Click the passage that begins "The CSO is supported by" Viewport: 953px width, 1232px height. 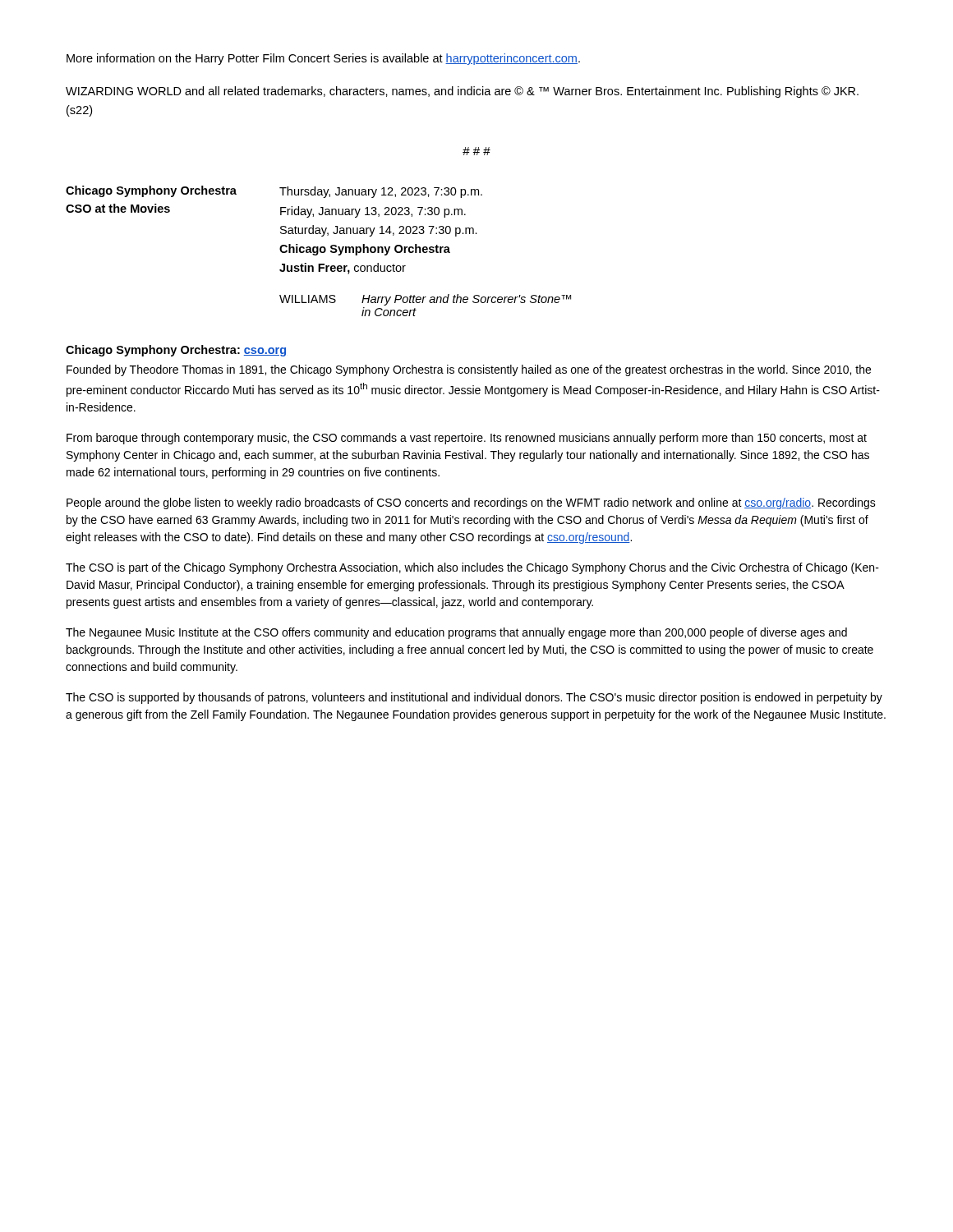(x=476, y=706)
